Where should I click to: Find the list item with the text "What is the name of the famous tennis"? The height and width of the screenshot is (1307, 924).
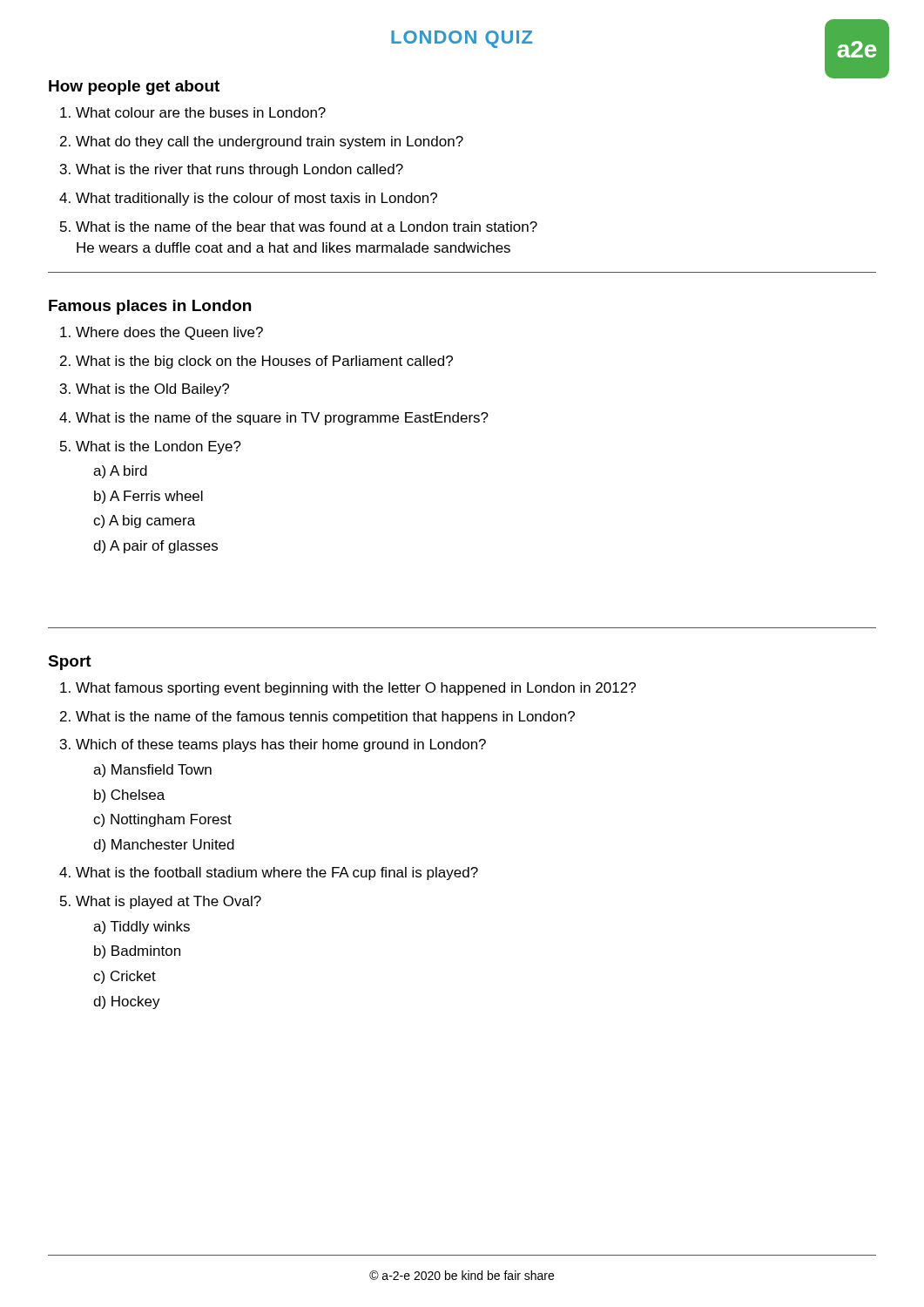tap(326, 716)
